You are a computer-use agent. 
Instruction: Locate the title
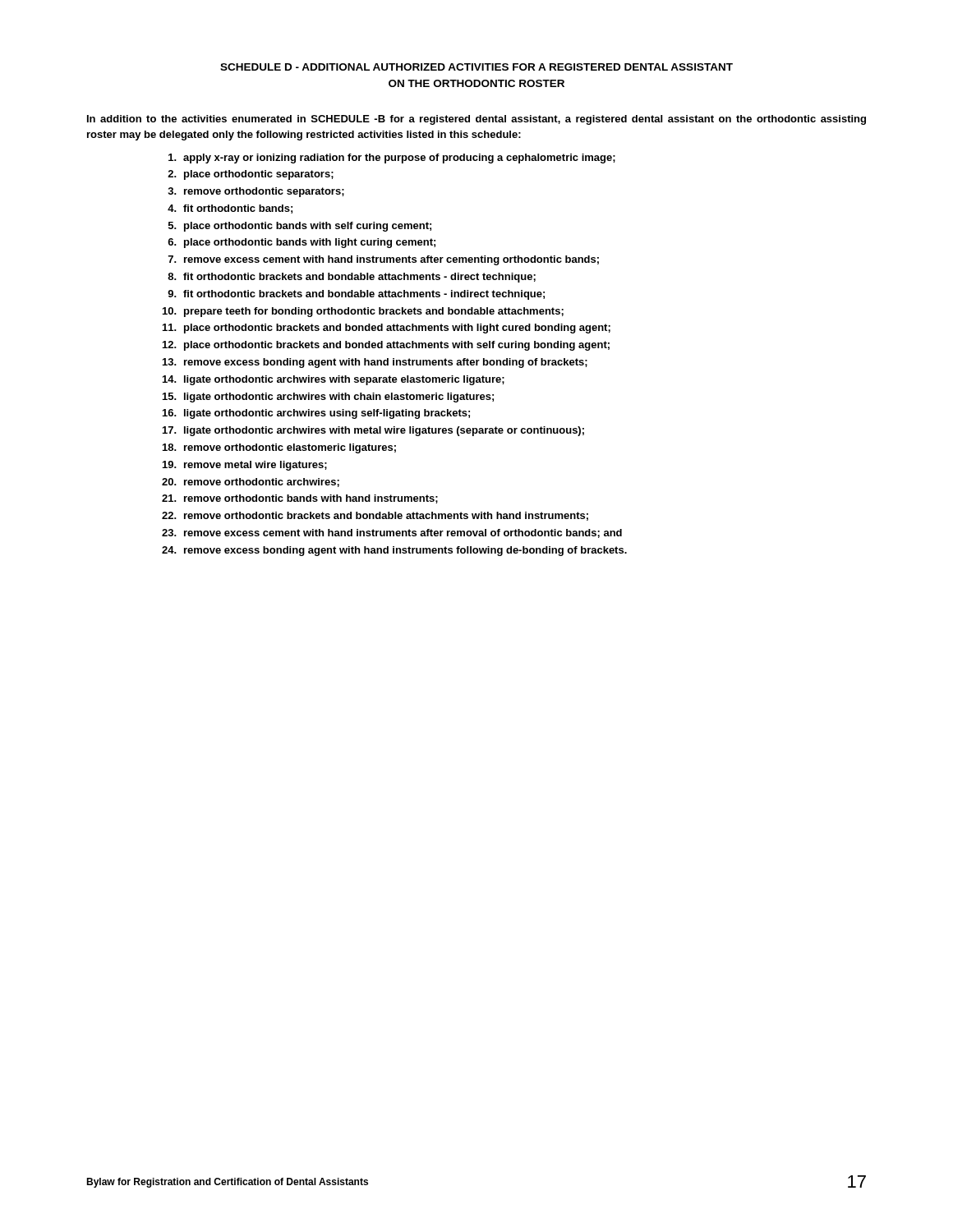pos(476,75)
